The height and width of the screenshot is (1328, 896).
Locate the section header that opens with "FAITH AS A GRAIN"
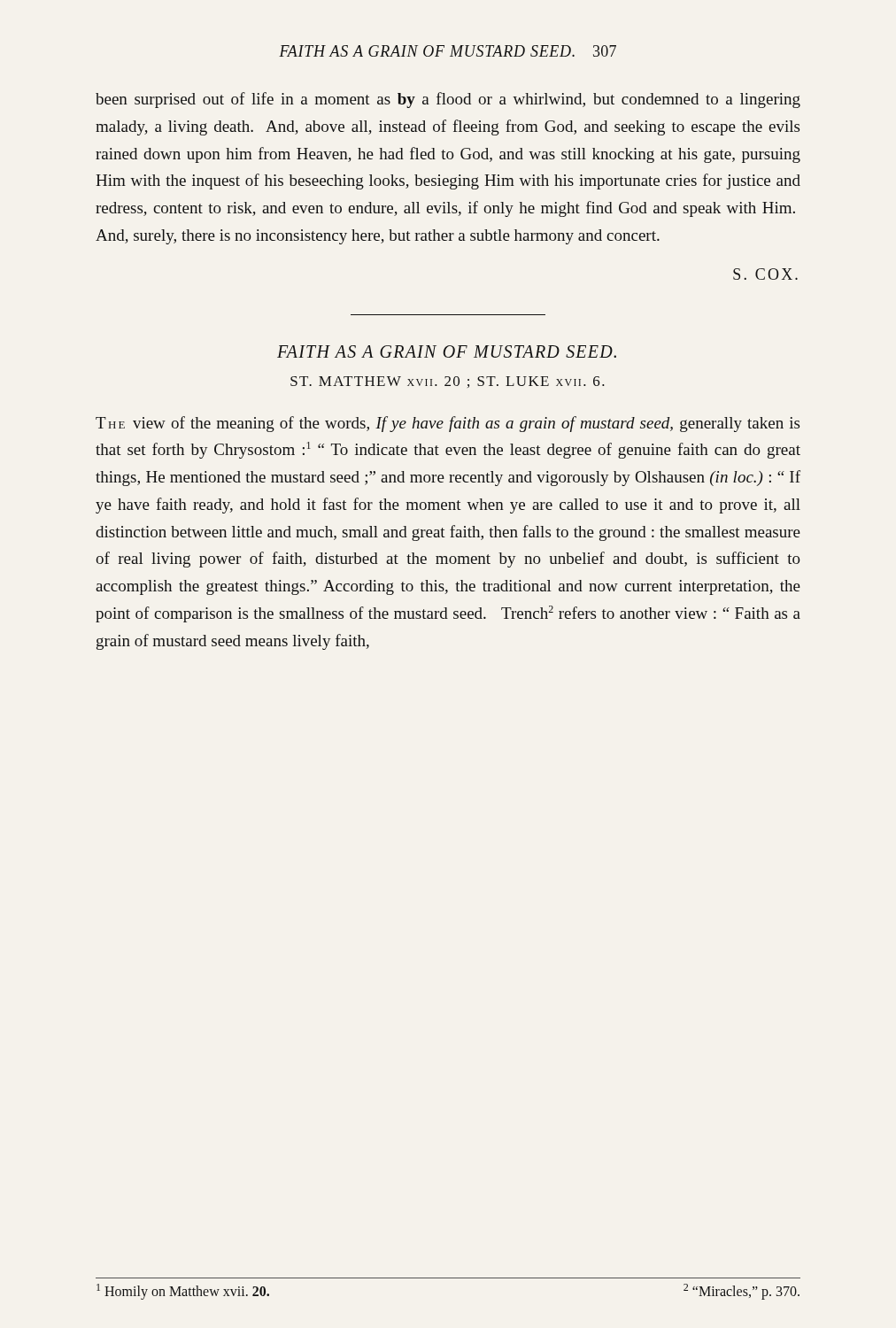[x=448, y=351]
